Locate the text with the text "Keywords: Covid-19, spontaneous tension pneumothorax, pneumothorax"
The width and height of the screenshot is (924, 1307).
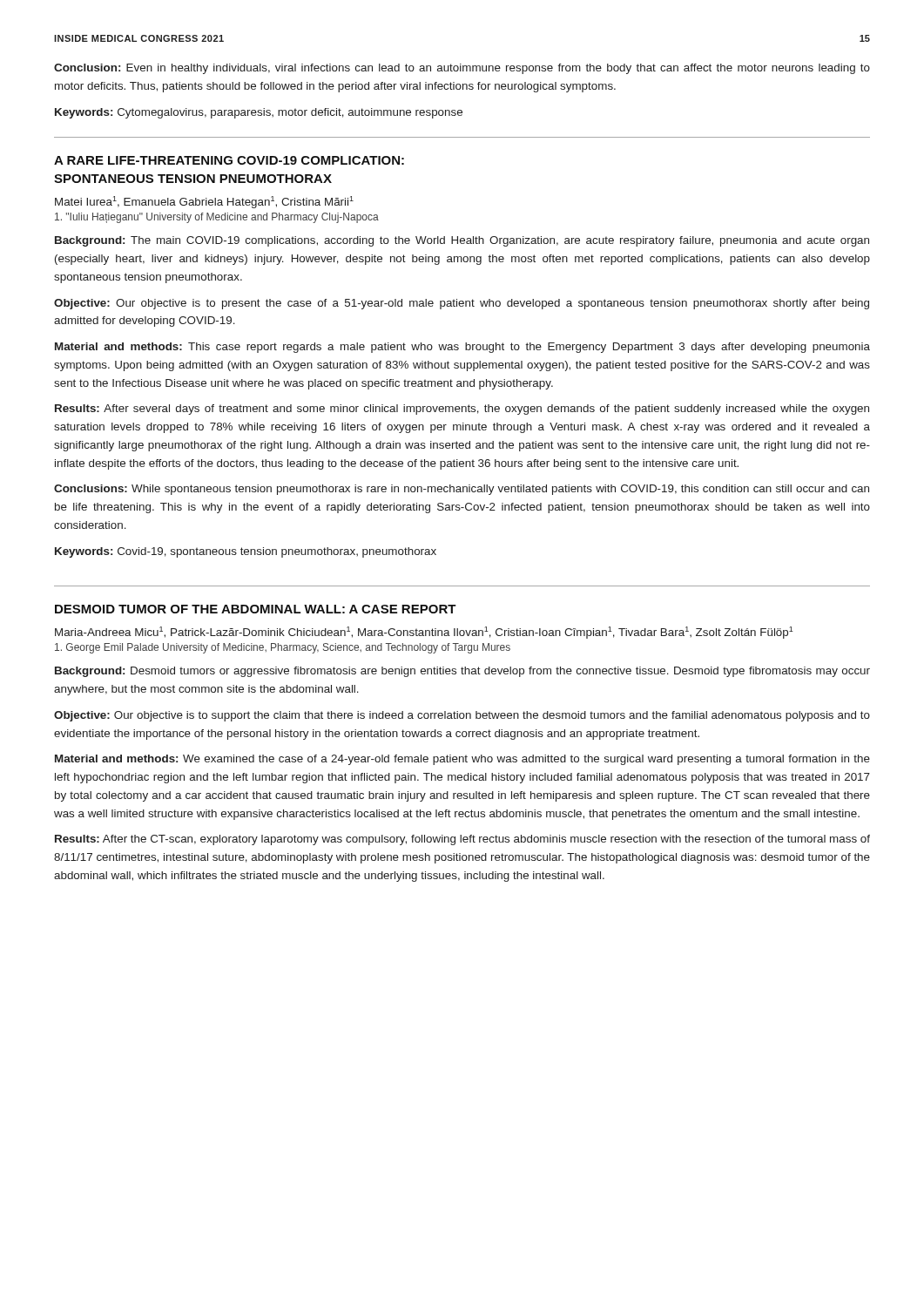tap(245, 551)
